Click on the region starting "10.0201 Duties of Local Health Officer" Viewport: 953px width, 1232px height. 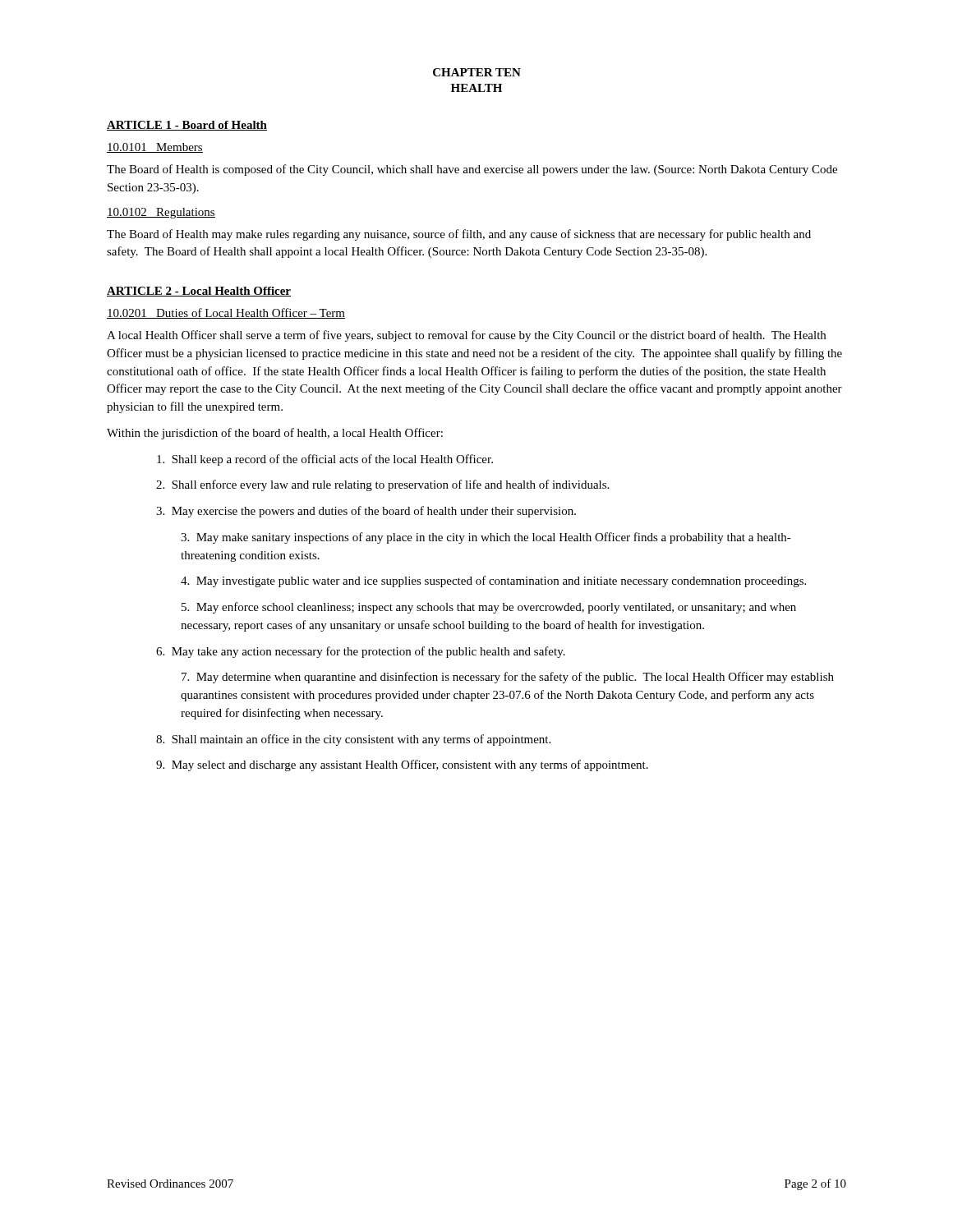(226, 313)
